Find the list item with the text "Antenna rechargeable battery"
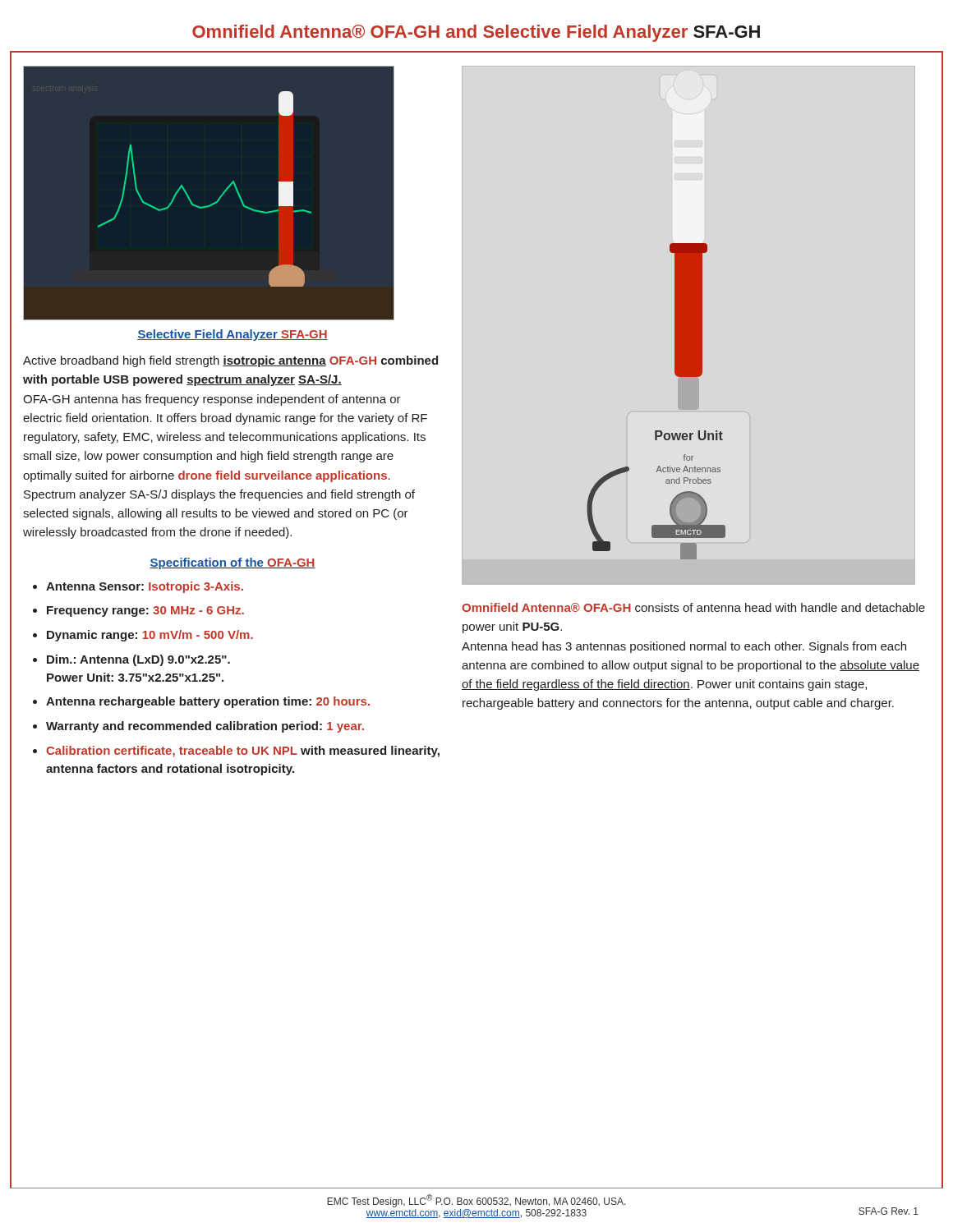 208,701
